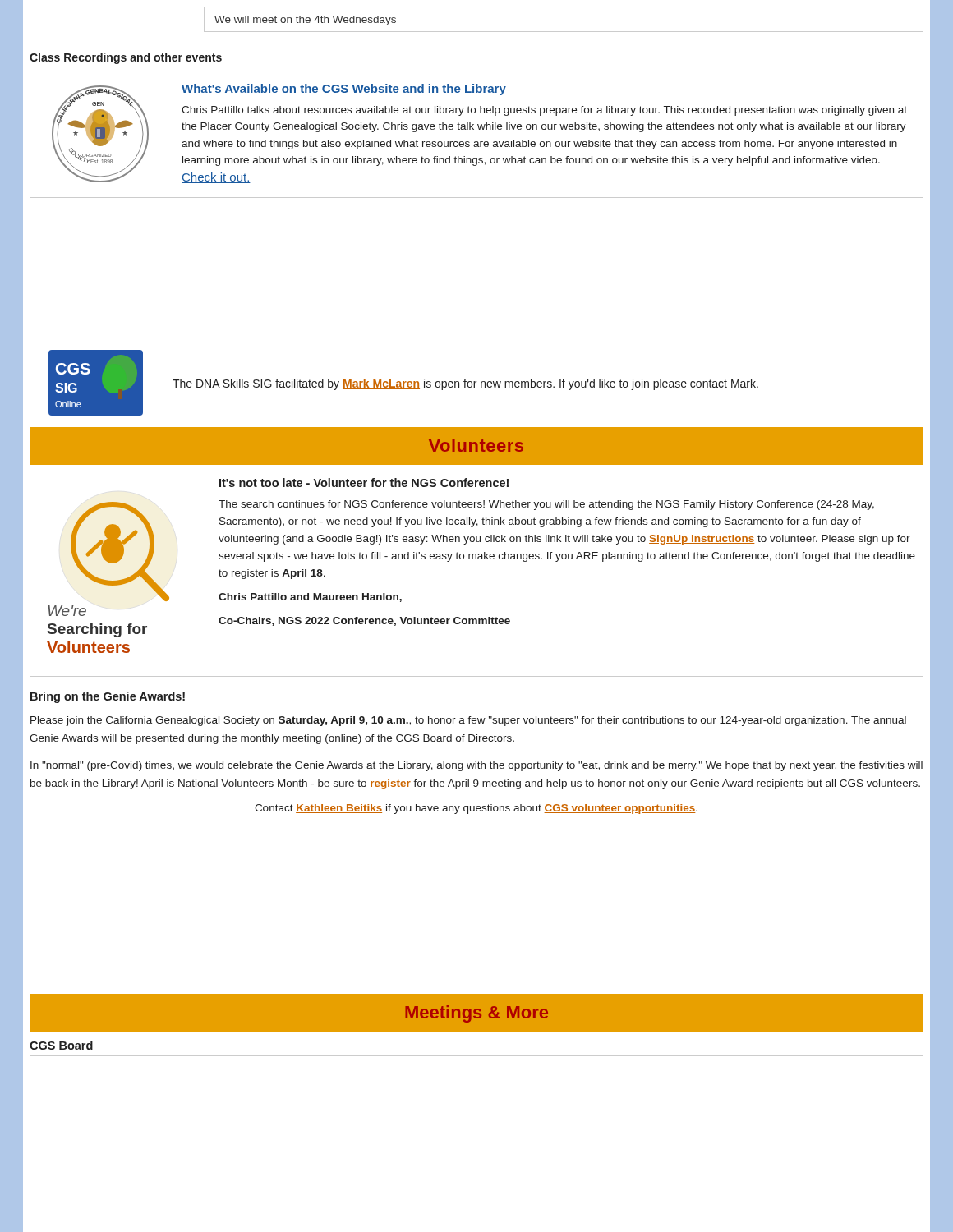This screenshot has height=1232, width=953.
Task: Where is the section header that starts "Class Recordings and"?
Action: click(x=126, y=57)
